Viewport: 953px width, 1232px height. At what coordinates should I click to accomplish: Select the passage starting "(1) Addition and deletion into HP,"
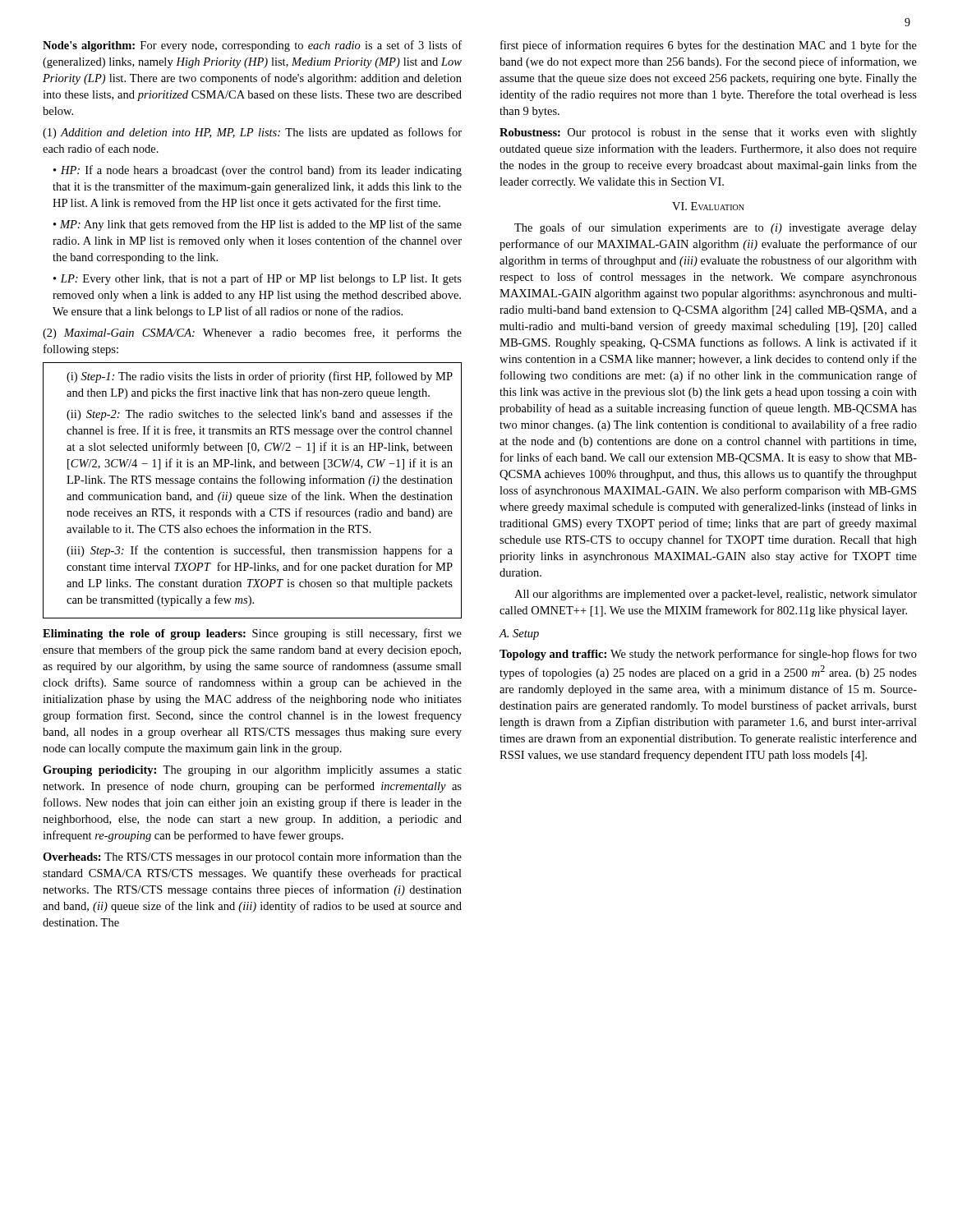tap(252, 140)
